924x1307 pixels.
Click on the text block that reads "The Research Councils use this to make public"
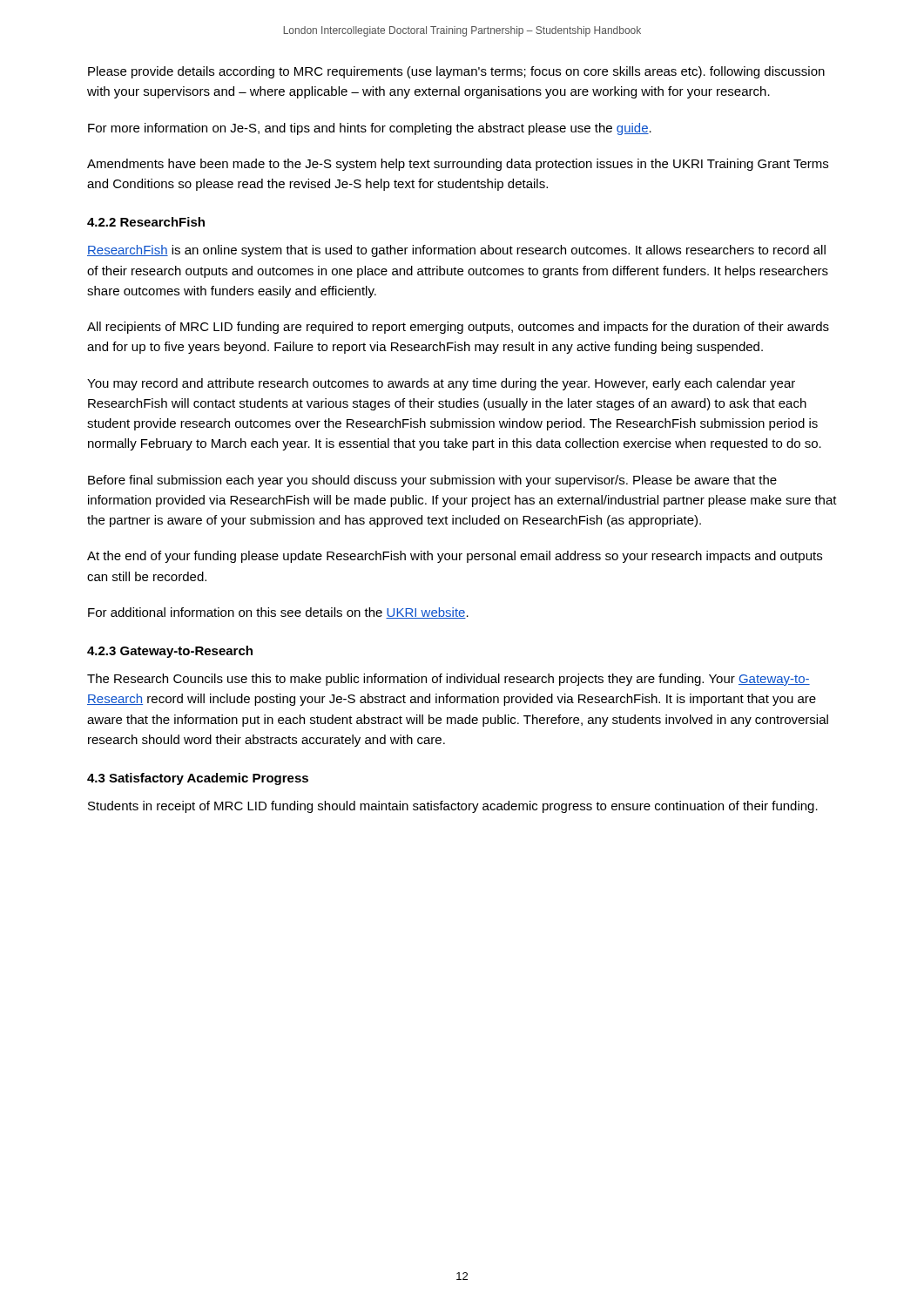458,709
